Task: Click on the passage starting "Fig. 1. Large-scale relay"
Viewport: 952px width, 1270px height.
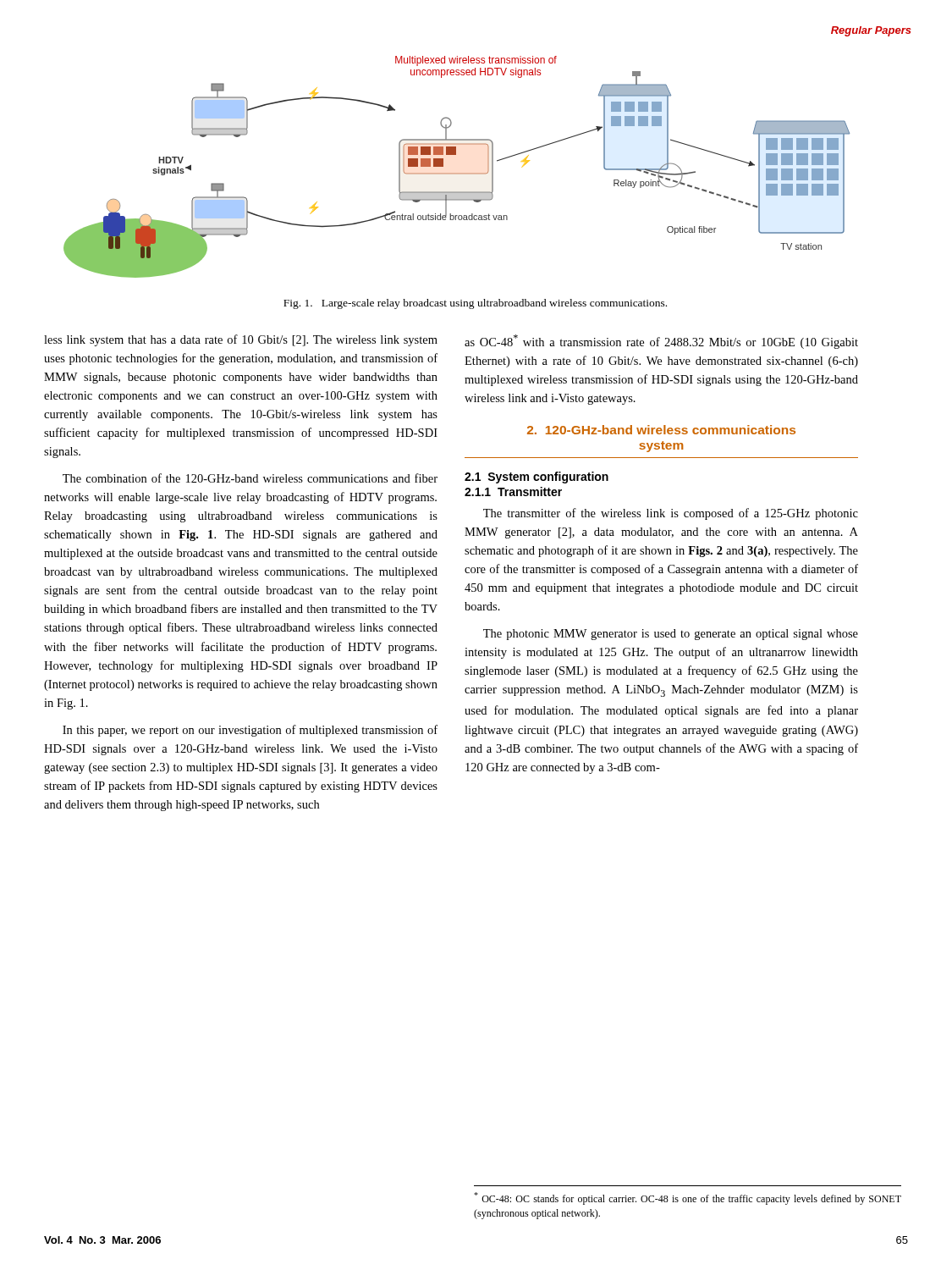Action: click(x=476, y=303)
